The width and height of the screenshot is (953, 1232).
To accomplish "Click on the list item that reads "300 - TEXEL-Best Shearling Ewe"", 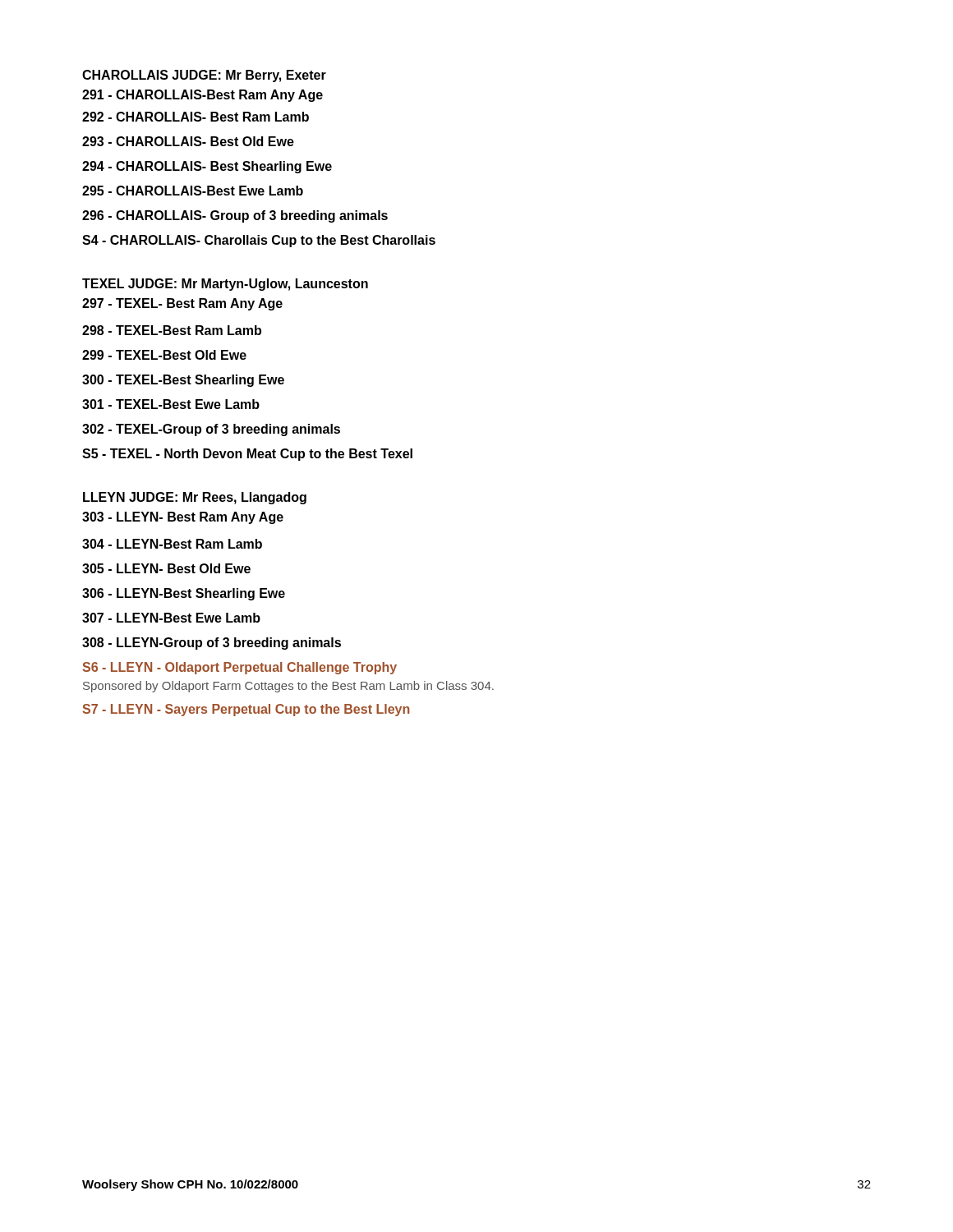I will 183,381.
